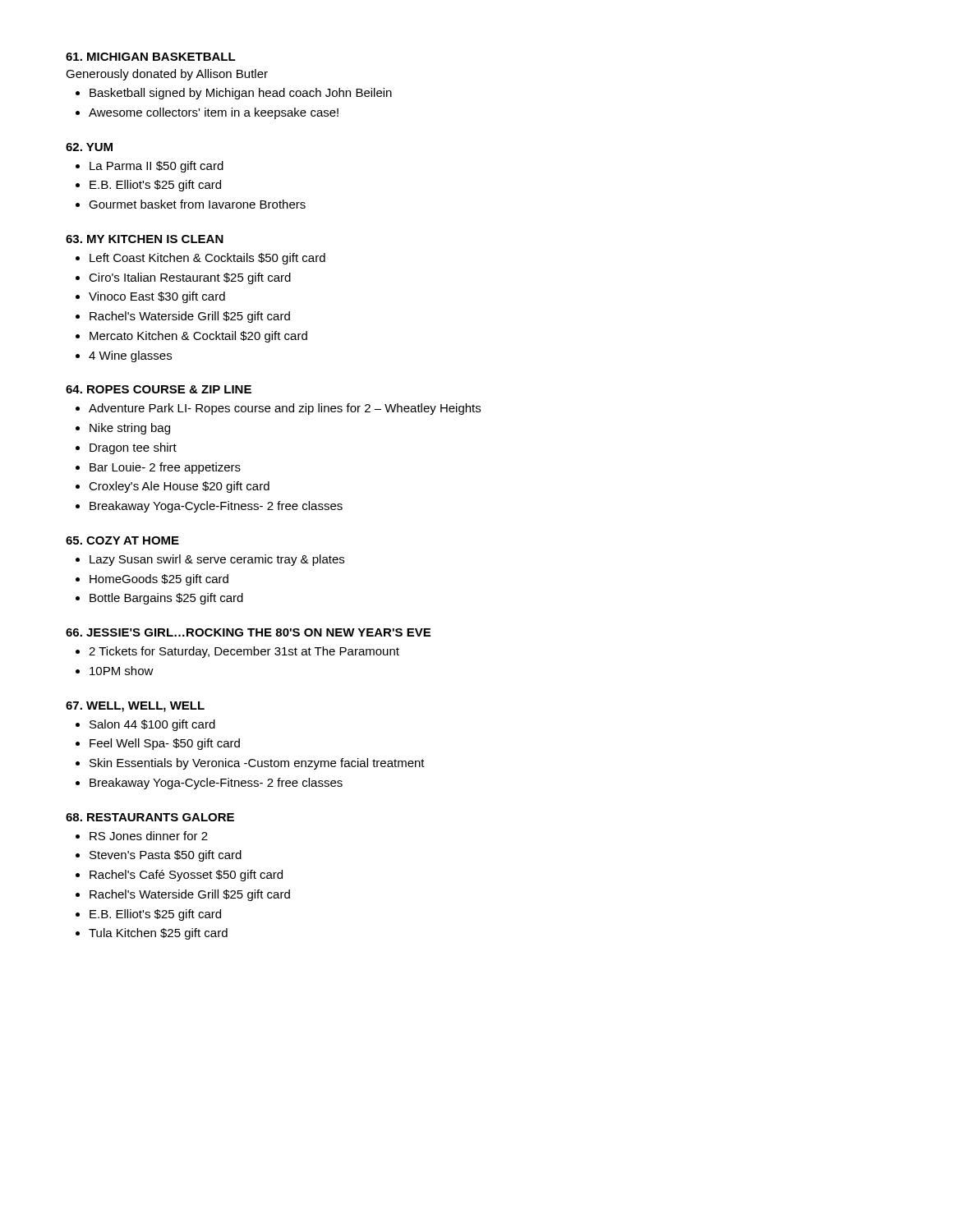Locate the block starting "Dragon tee shirt"

[133, 447]
